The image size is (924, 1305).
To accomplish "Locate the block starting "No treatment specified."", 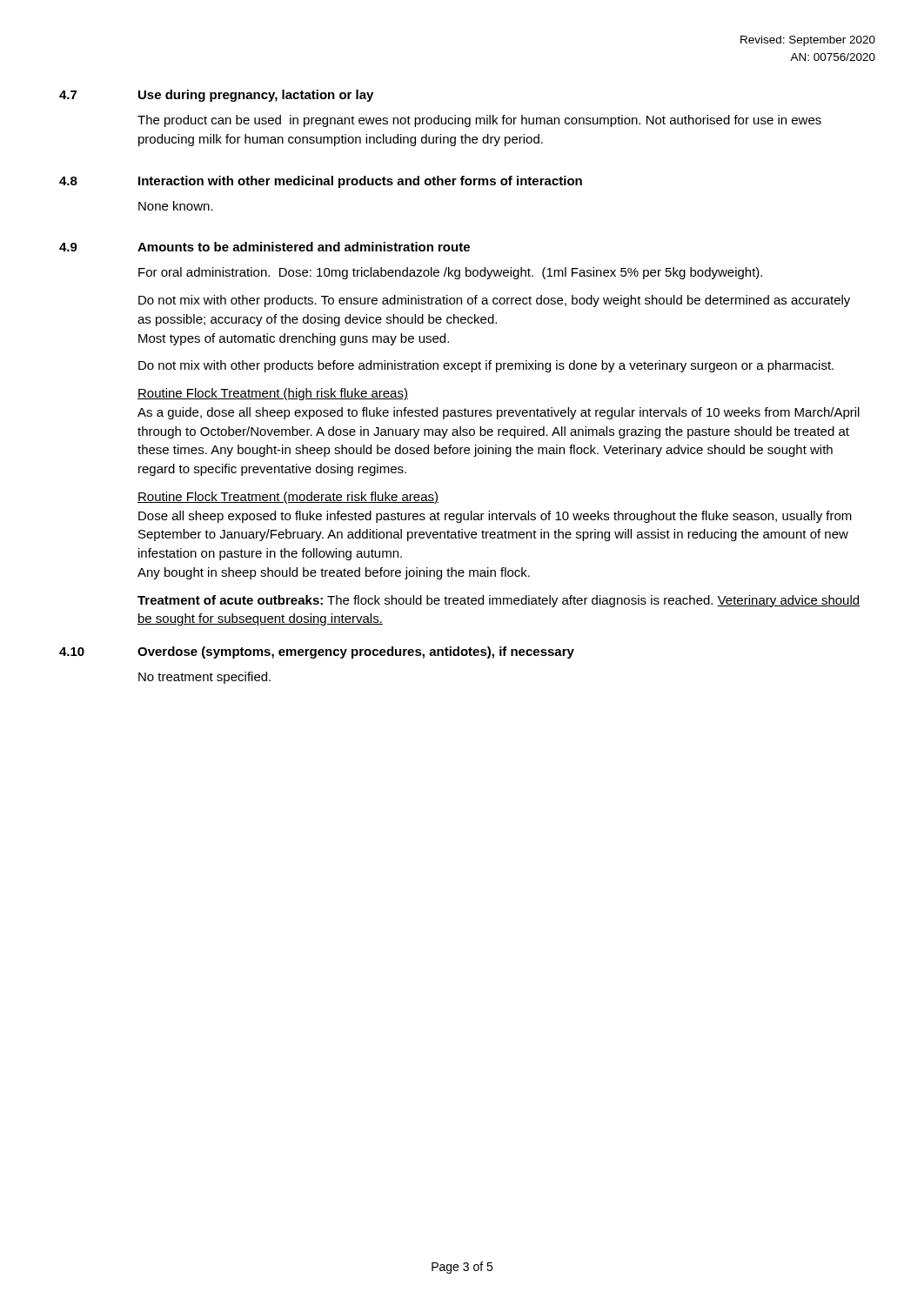I will [204, 678].
